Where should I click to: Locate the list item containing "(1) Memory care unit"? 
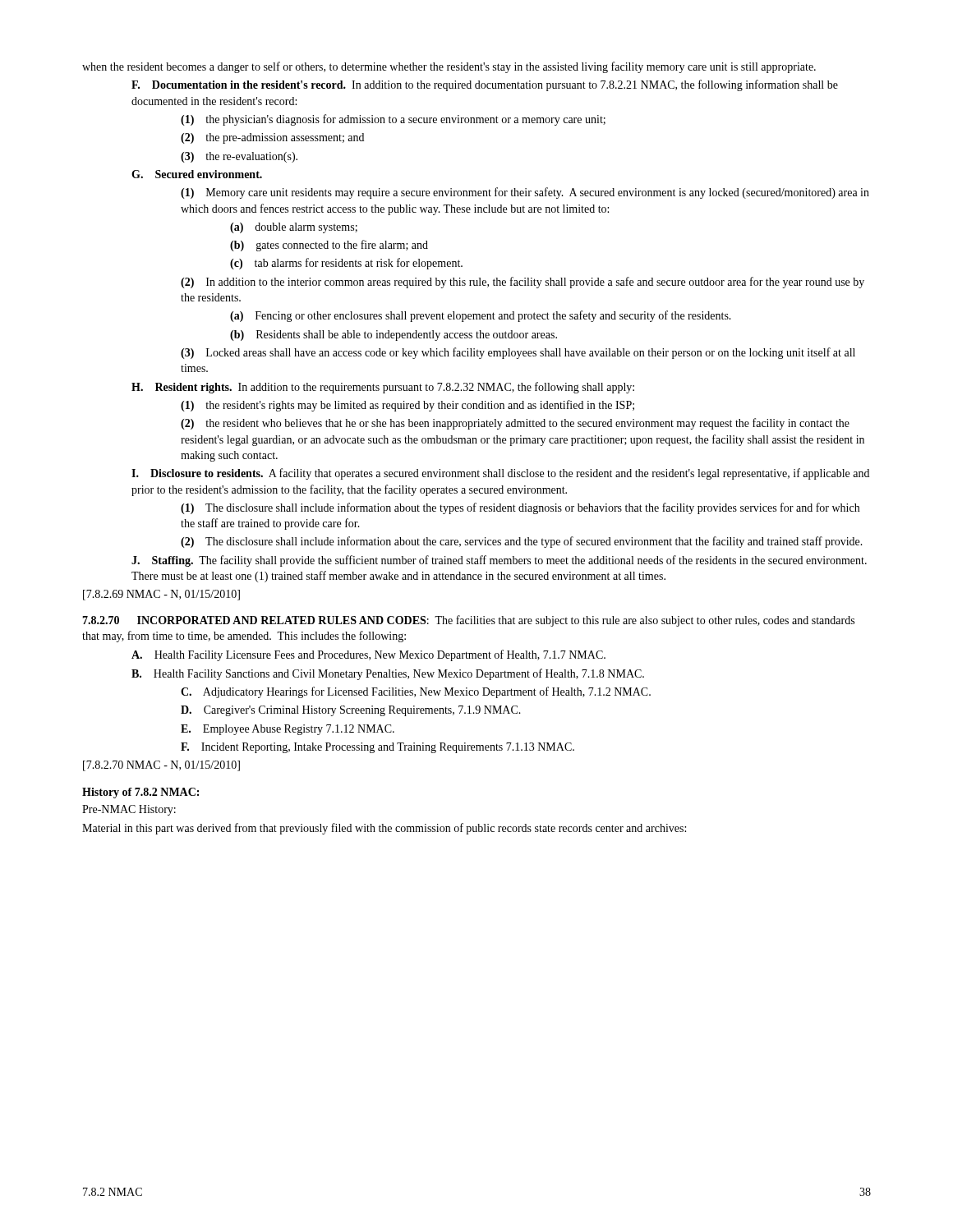526,201
